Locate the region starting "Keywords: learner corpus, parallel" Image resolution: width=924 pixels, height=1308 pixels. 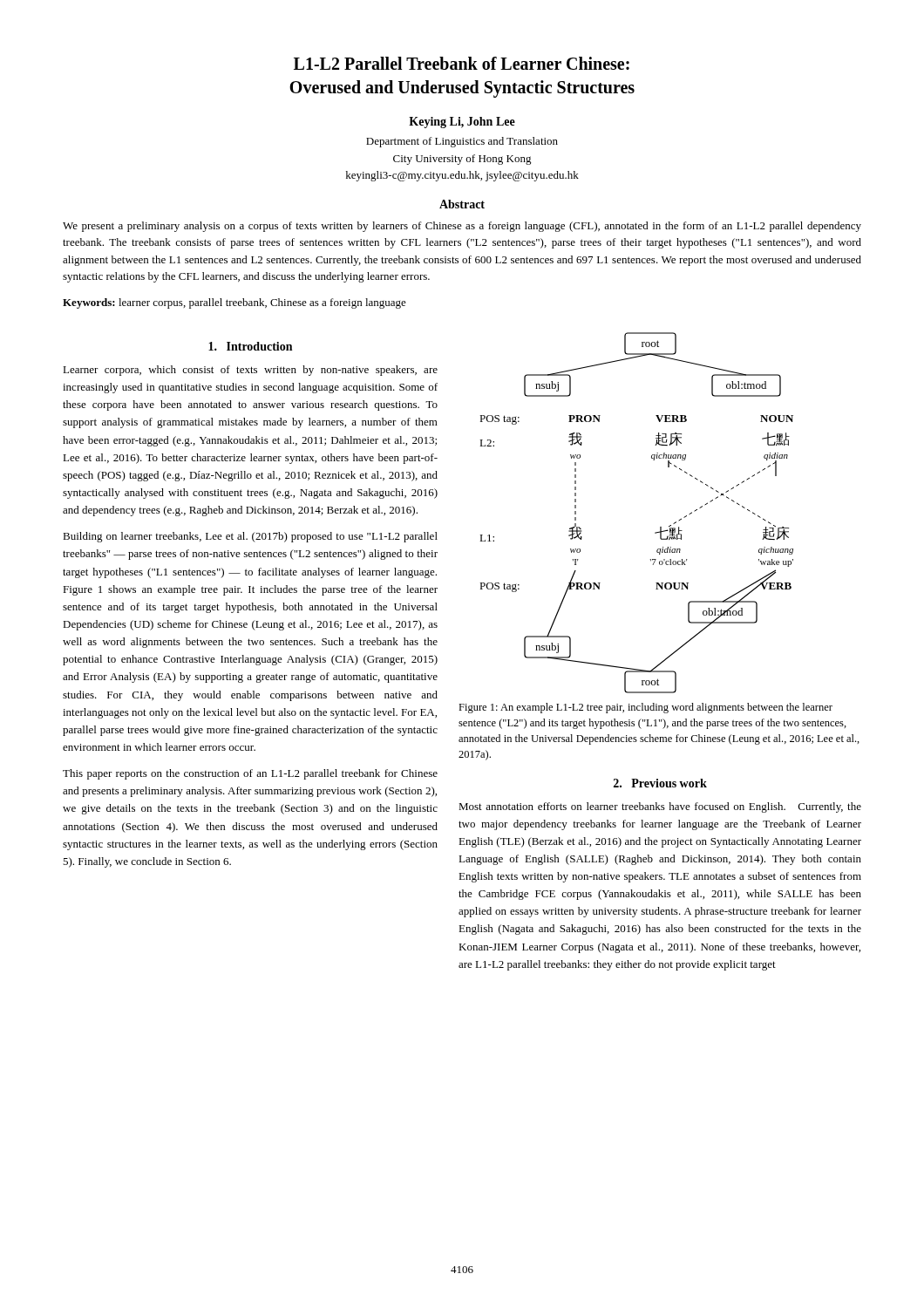234,302
